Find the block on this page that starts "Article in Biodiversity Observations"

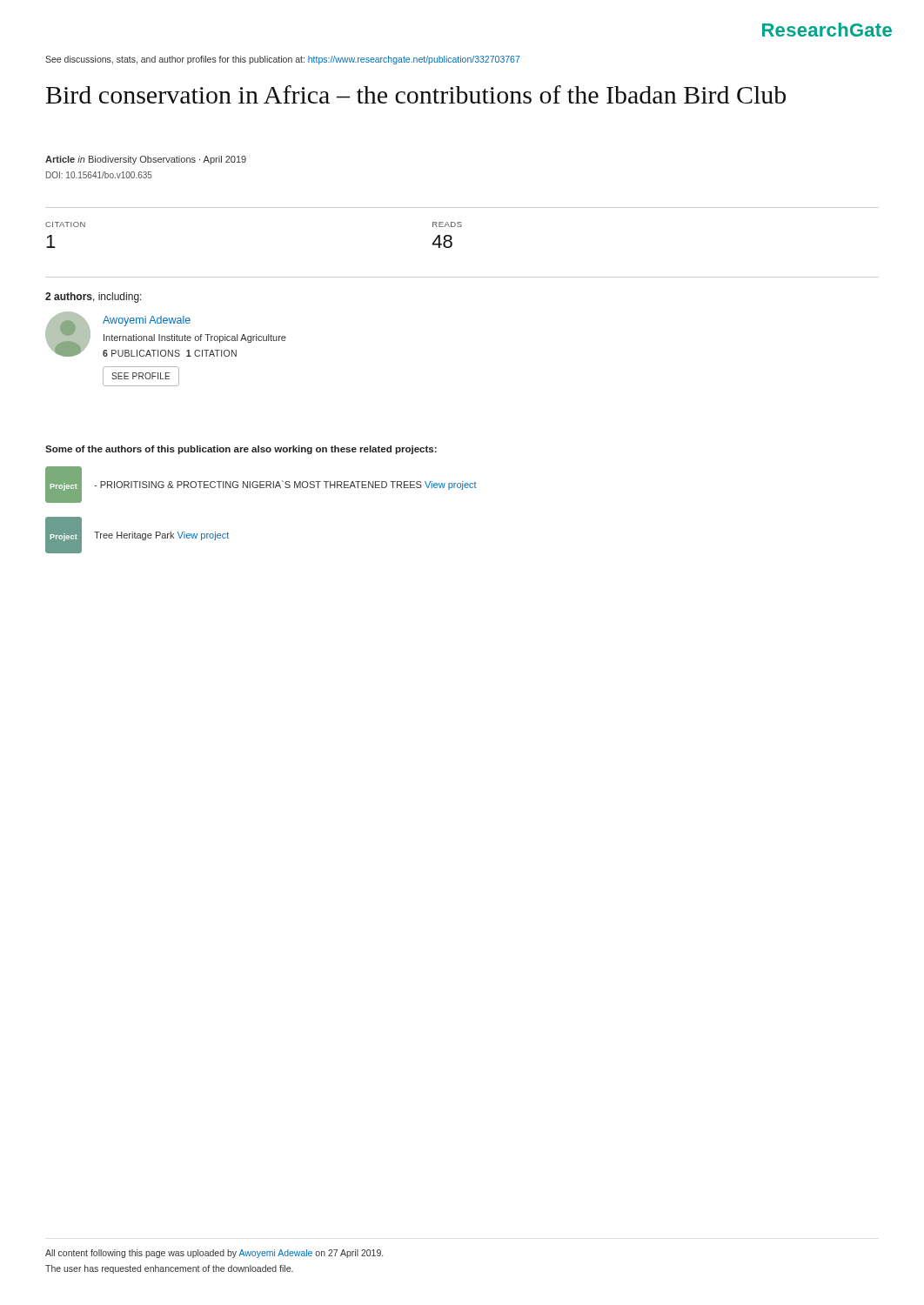(x=146, y=167)
